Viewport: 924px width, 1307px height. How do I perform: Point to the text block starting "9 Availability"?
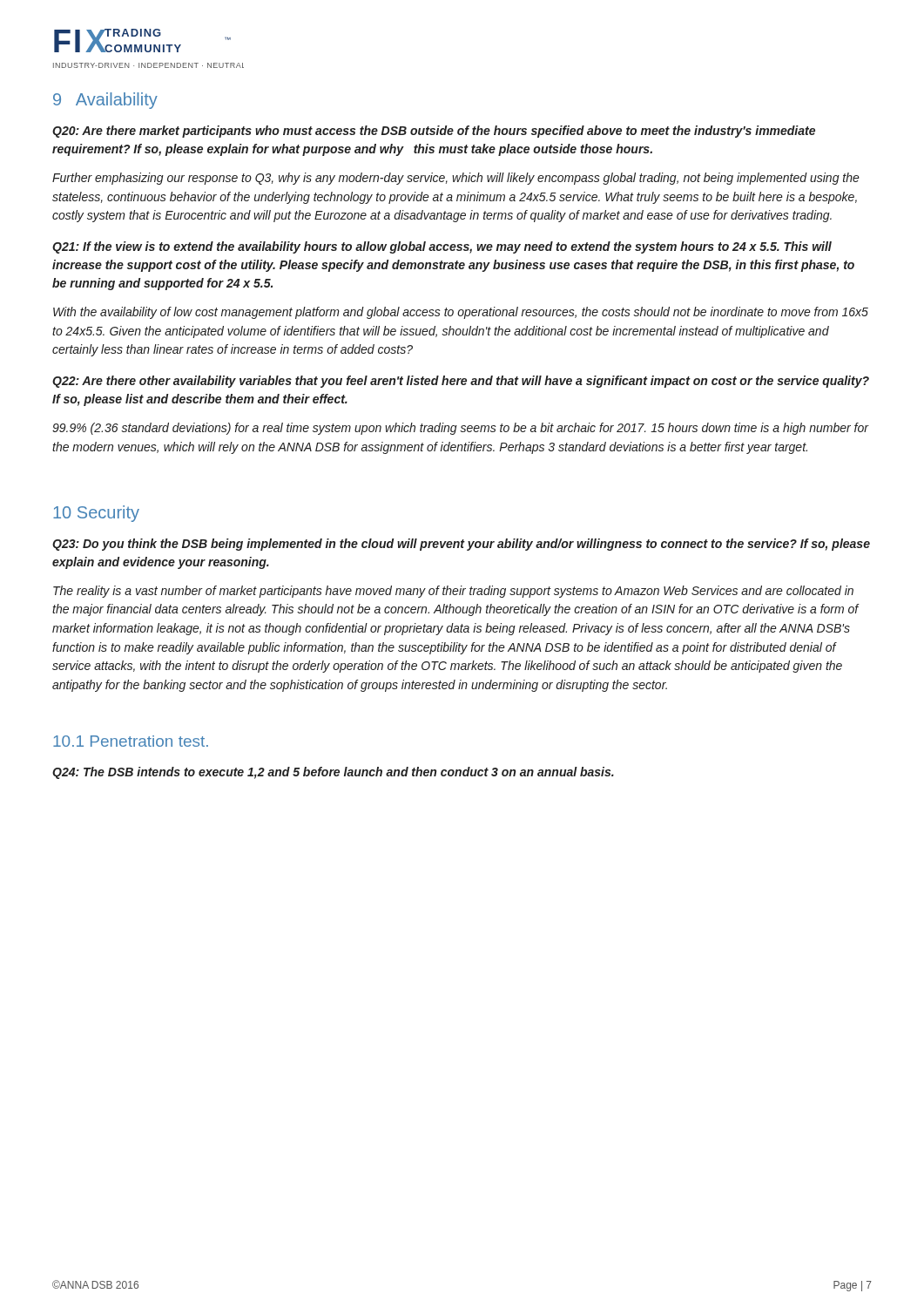point(105,99)
